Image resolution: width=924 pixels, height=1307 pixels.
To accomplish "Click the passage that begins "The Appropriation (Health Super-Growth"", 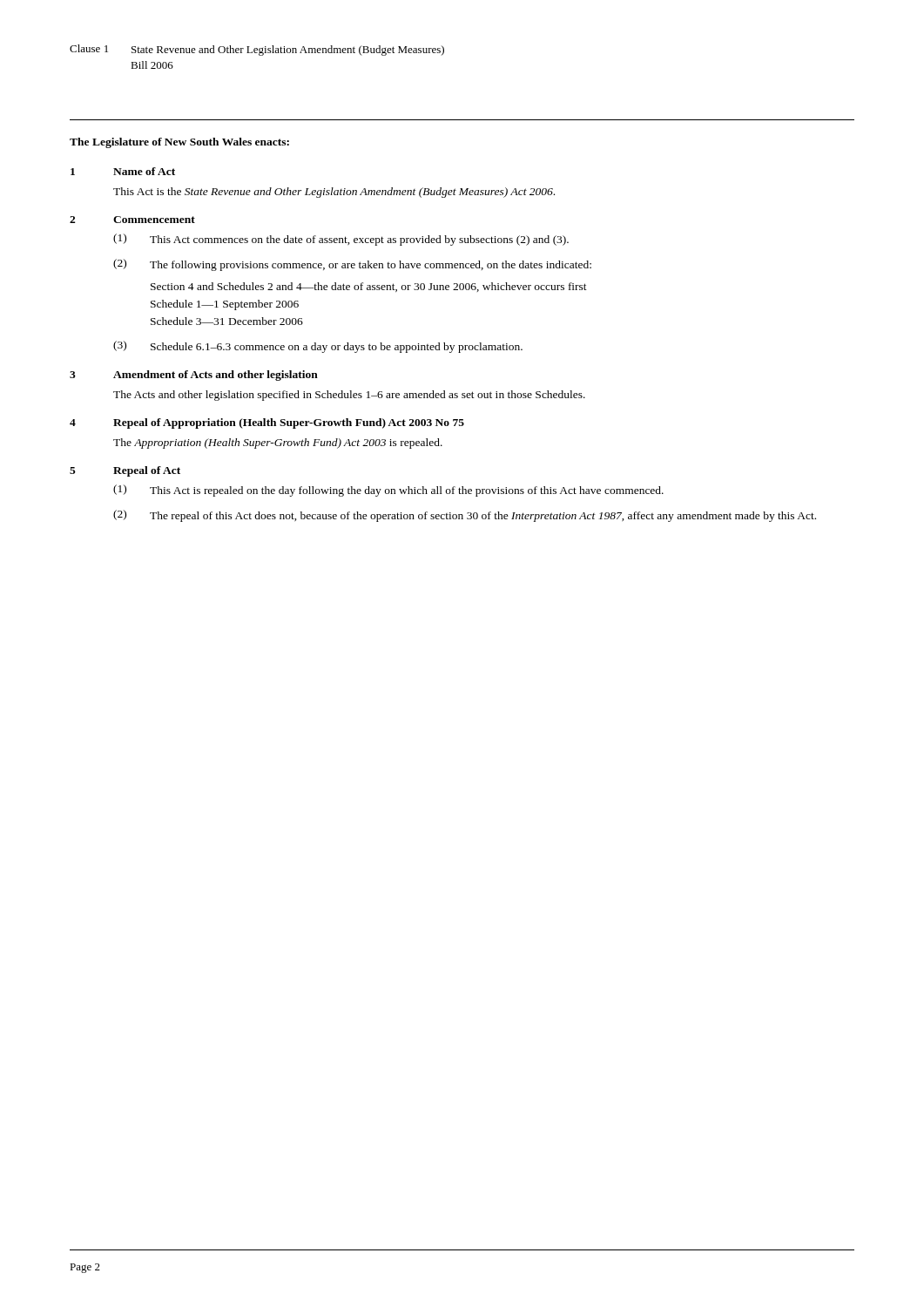I will [278, 442].
